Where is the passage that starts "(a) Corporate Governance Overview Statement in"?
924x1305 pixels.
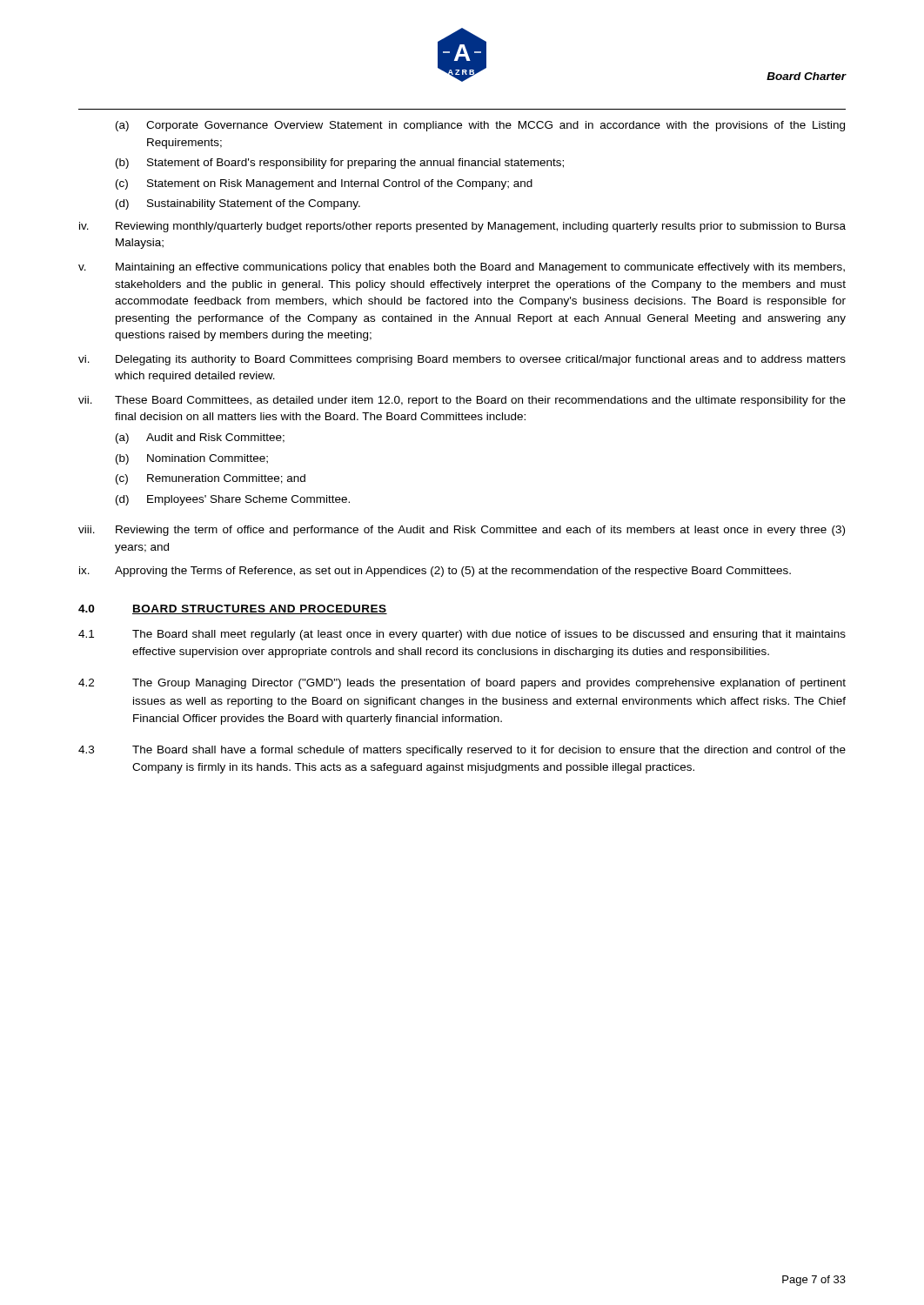[480, 134]
